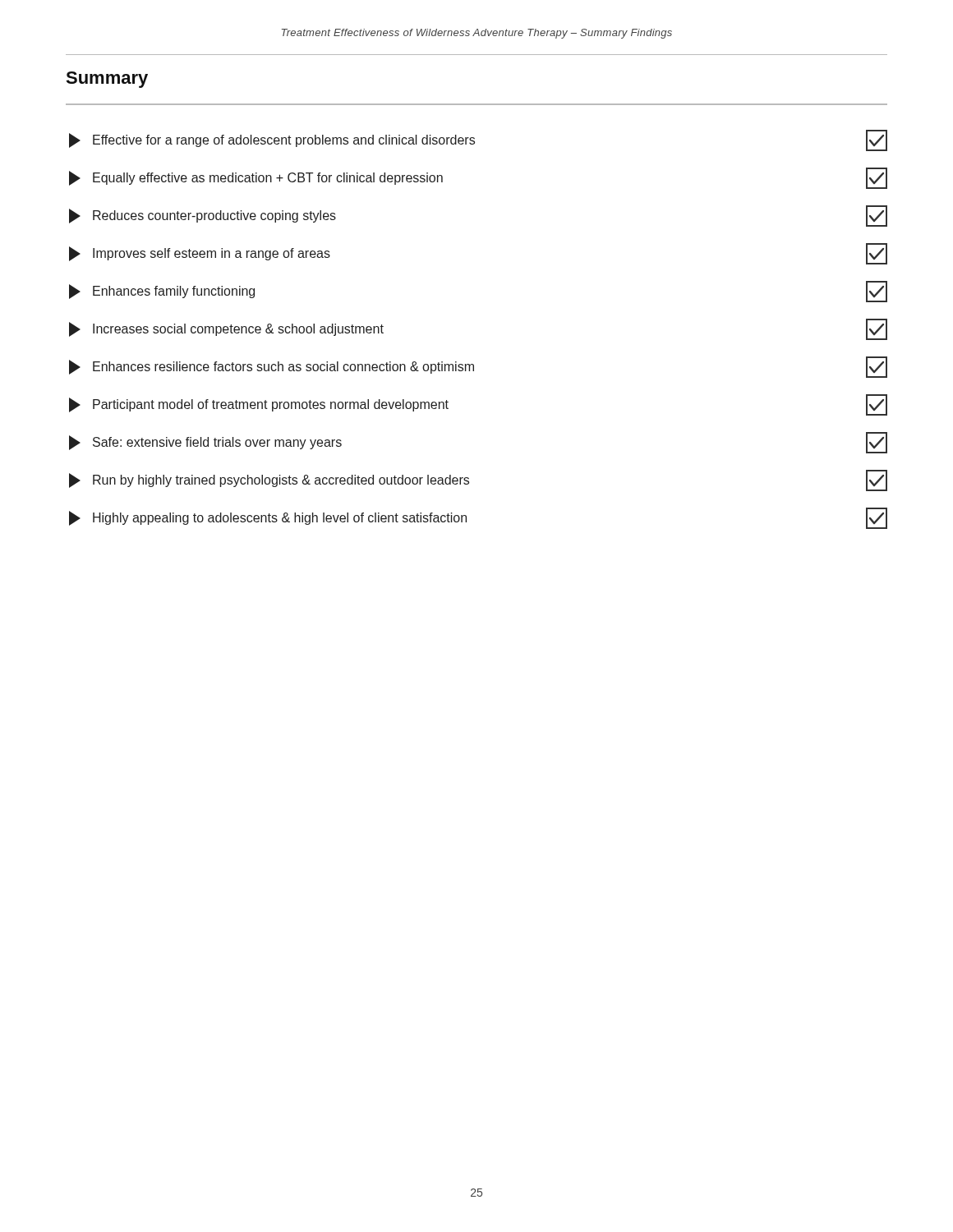Screen dimensions: 1232x953
Task: Click on the passage starting "Equally effective as"
Action: pos(256,178)
